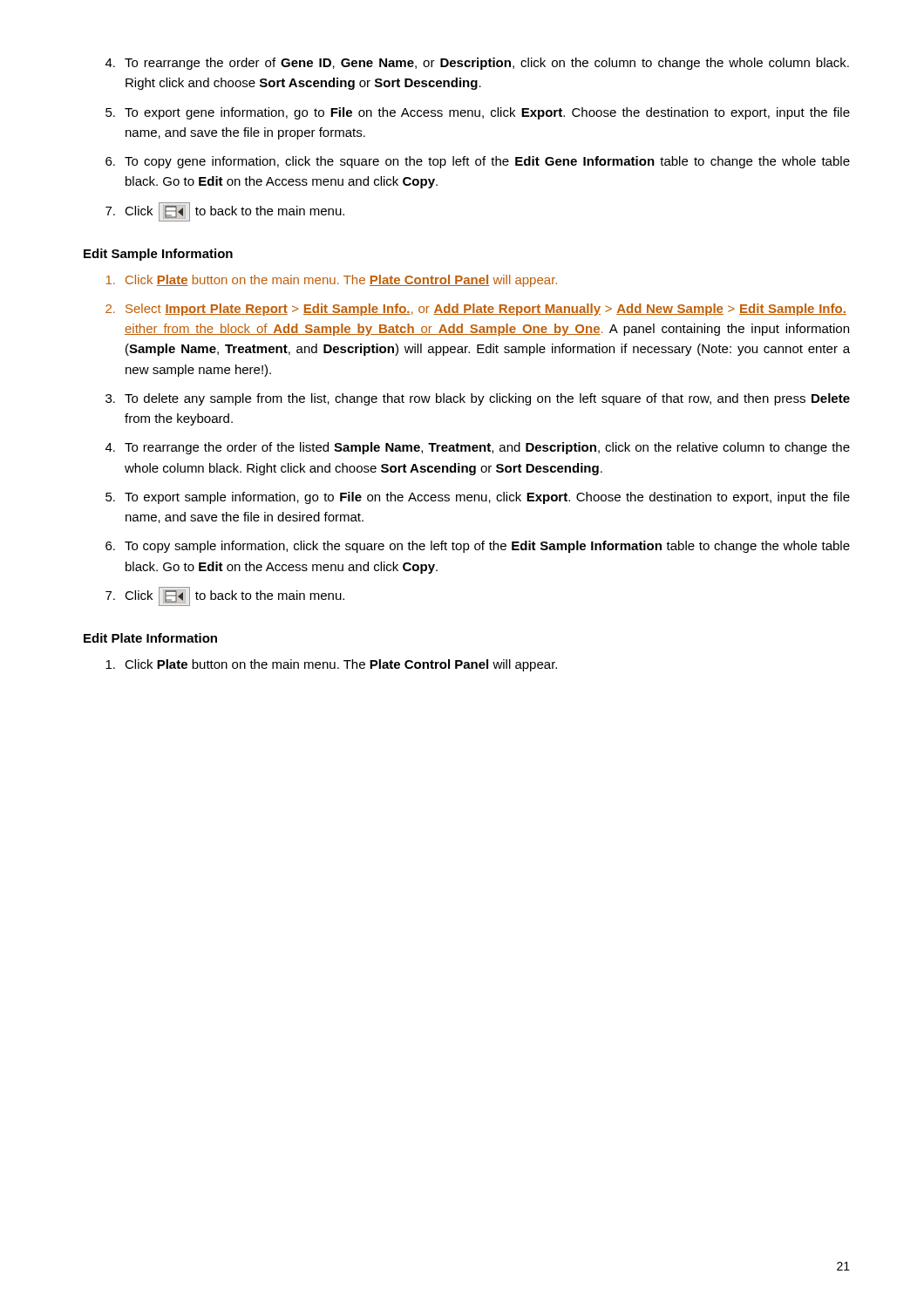
Task: Find the text block starting "Edit Sample Information"
Action: pyautogui.click(x=158, y=253)
